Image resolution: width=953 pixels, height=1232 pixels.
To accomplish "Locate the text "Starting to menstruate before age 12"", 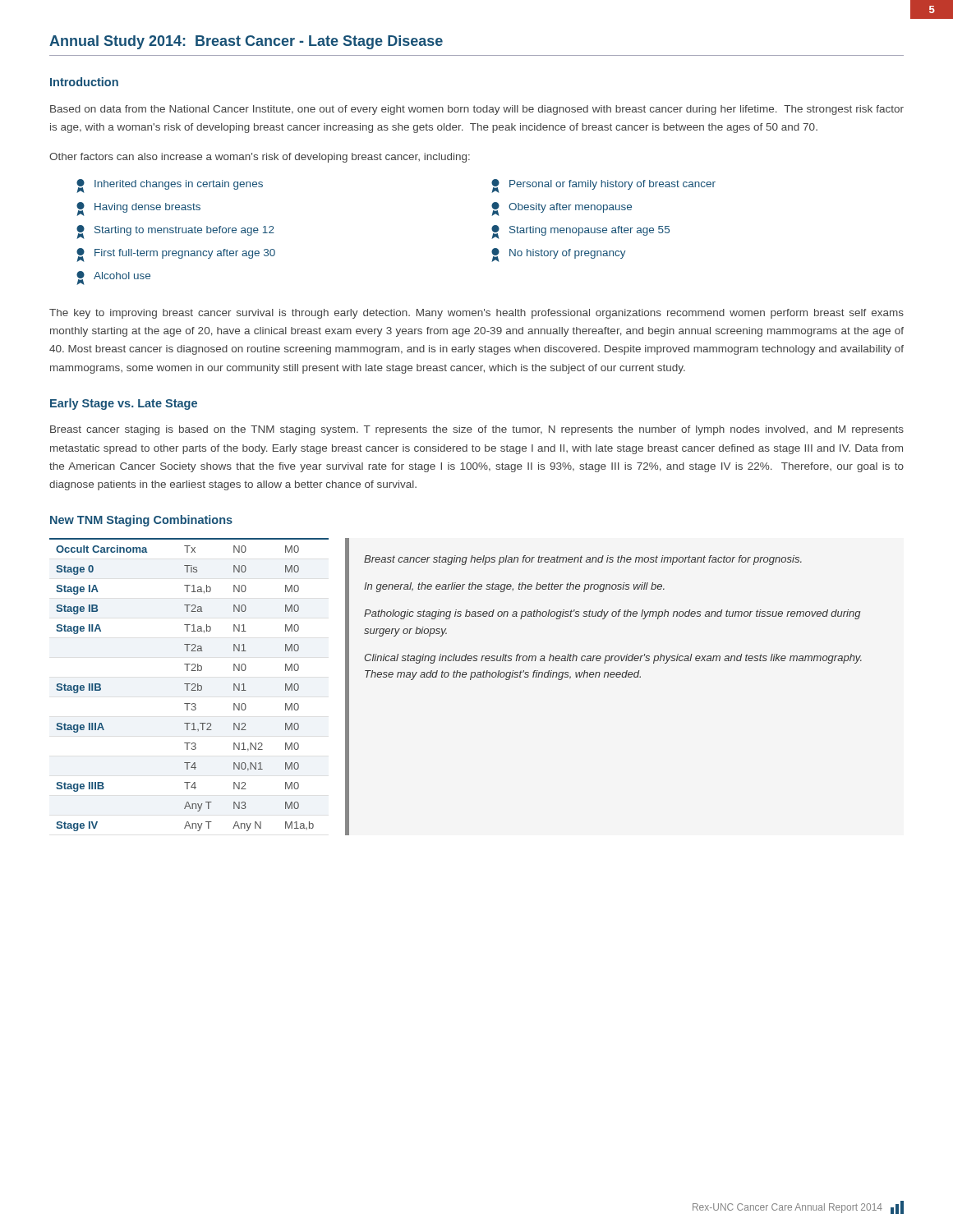I will [x=174, y=232].
